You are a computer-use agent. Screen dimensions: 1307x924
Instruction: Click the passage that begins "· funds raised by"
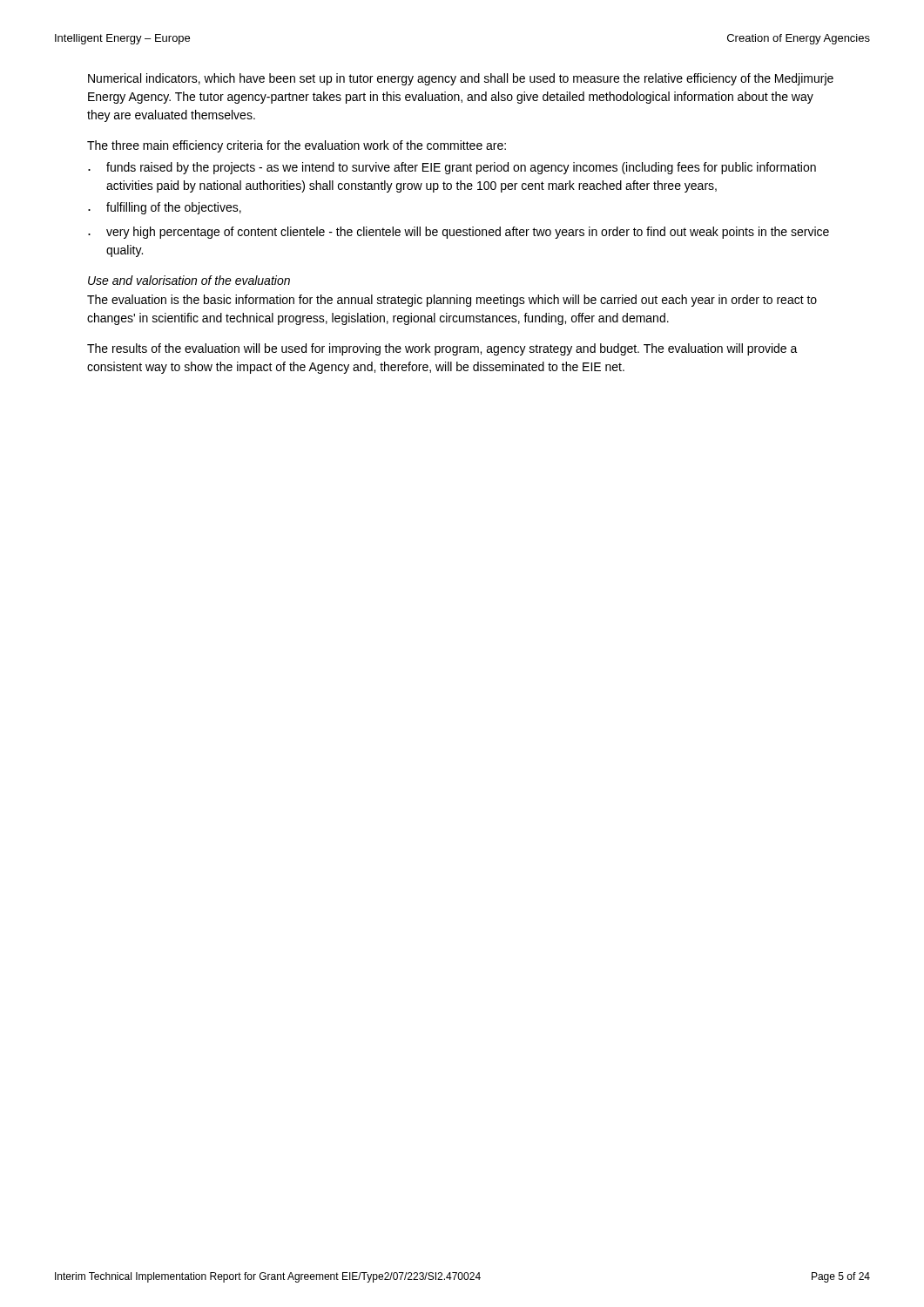pos(462,177)
